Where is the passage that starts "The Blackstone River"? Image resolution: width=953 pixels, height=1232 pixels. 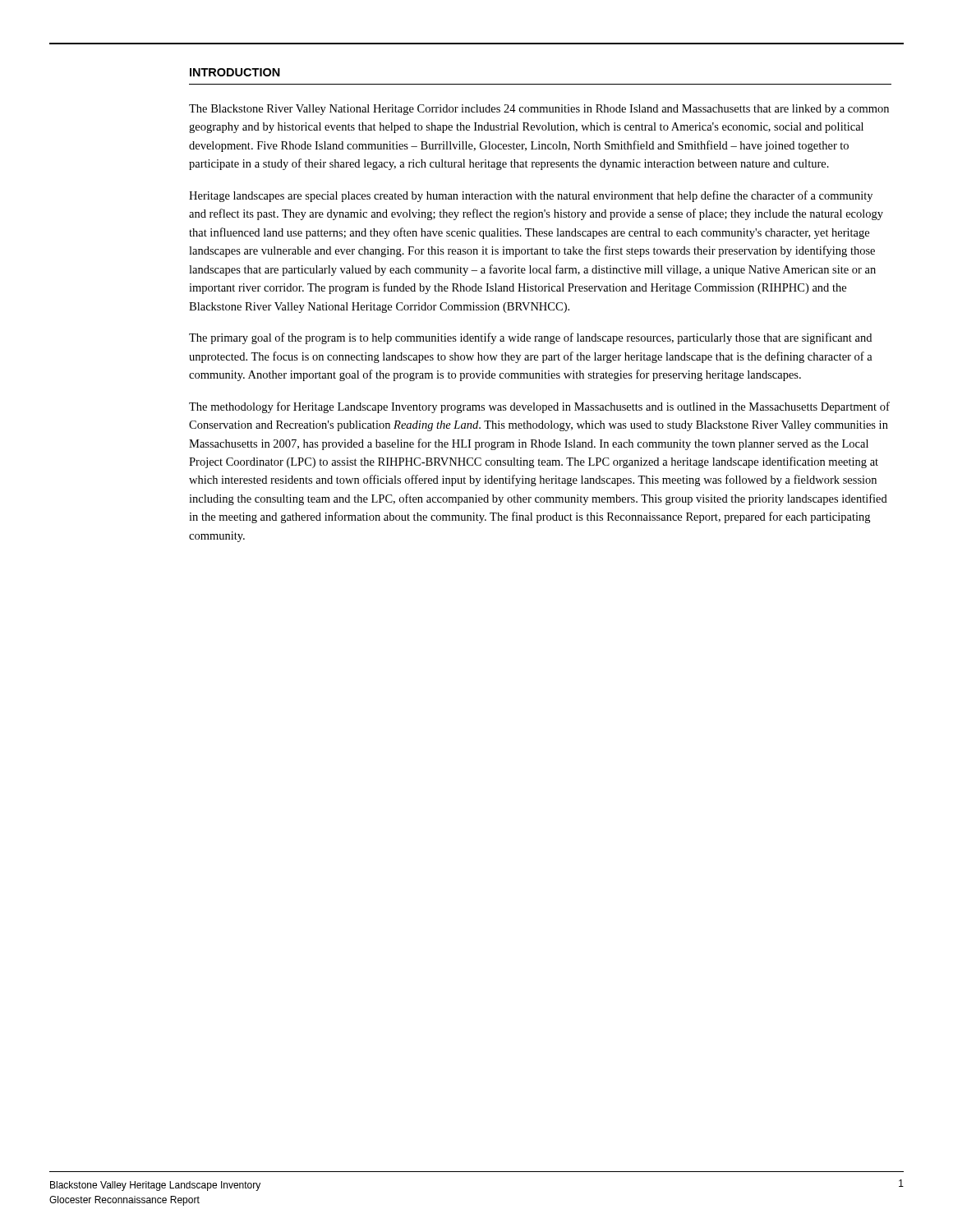point(539,136)
